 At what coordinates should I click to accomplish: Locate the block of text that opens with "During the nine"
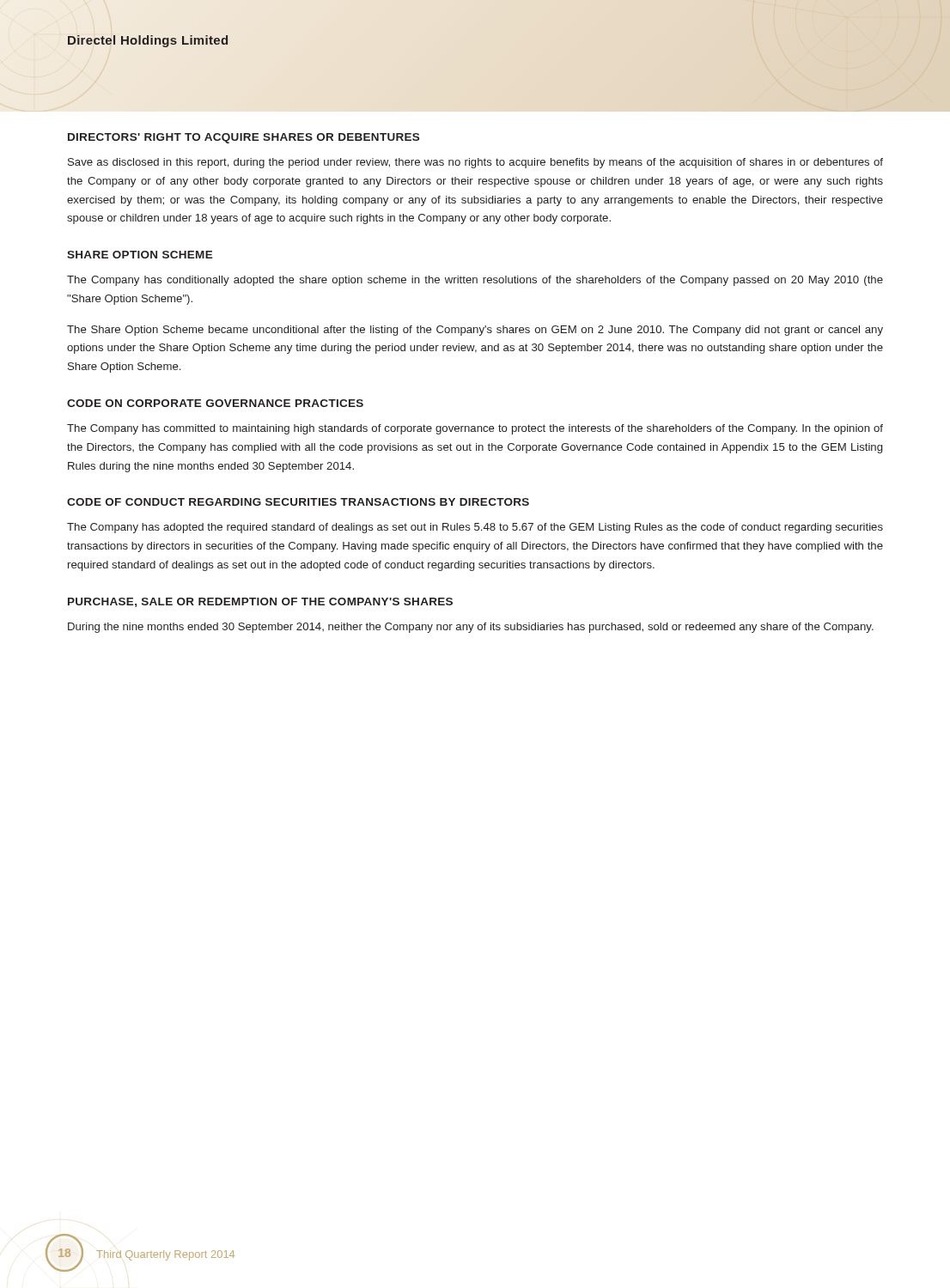[470, 626]
